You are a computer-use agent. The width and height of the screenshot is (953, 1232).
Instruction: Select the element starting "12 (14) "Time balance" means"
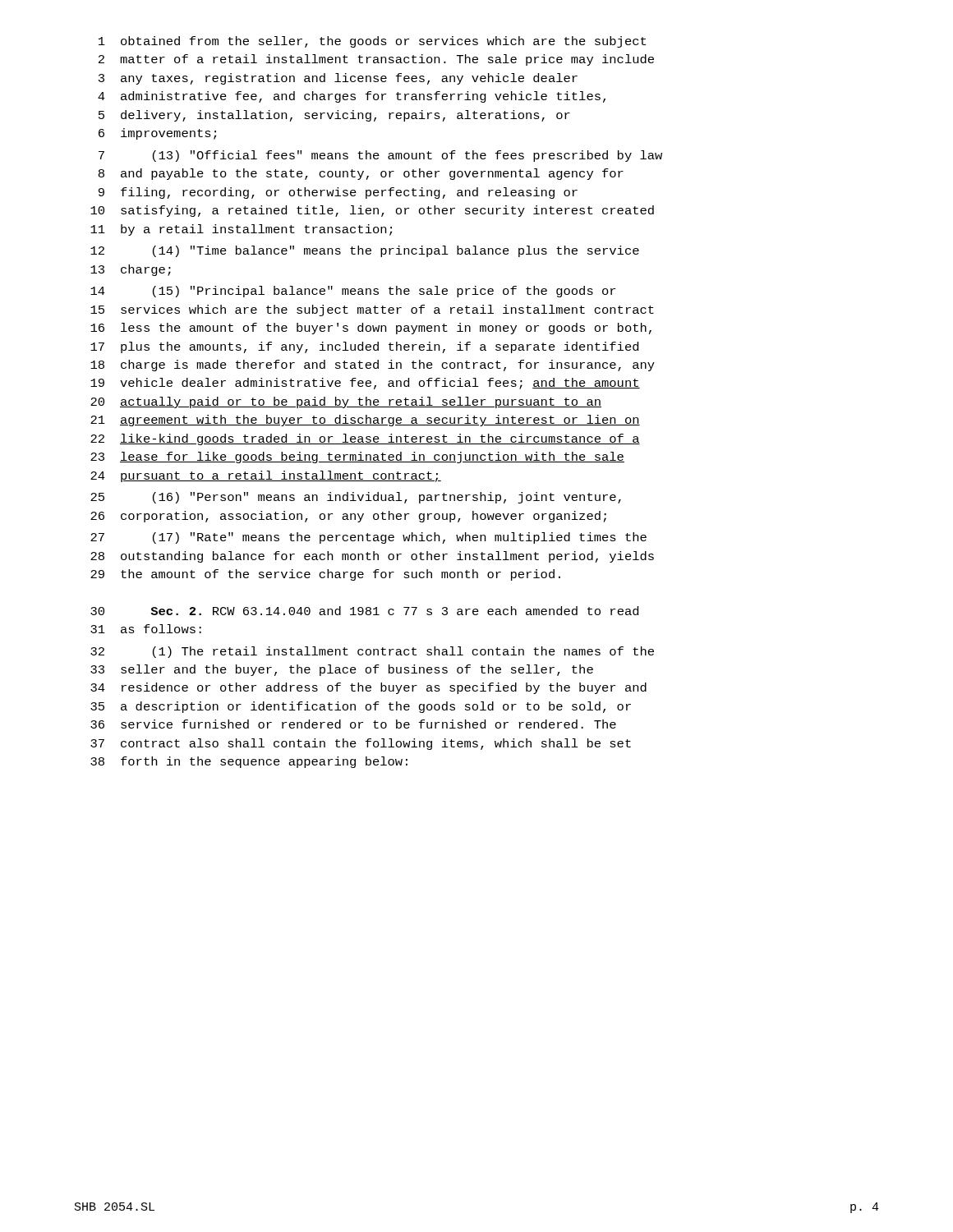tap(476, 261)
